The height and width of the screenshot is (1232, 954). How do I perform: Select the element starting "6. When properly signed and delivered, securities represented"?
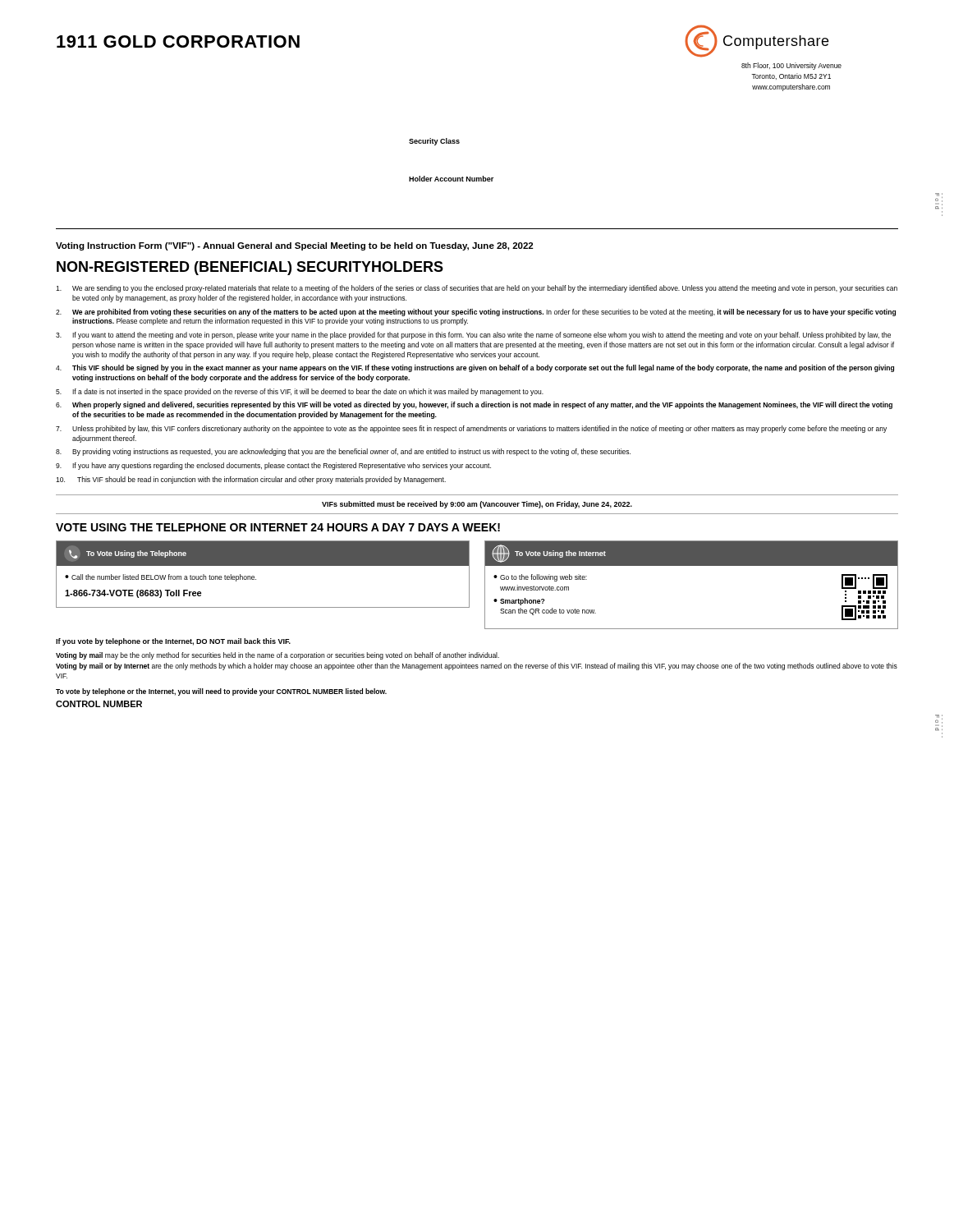click(x=477, y=411)
